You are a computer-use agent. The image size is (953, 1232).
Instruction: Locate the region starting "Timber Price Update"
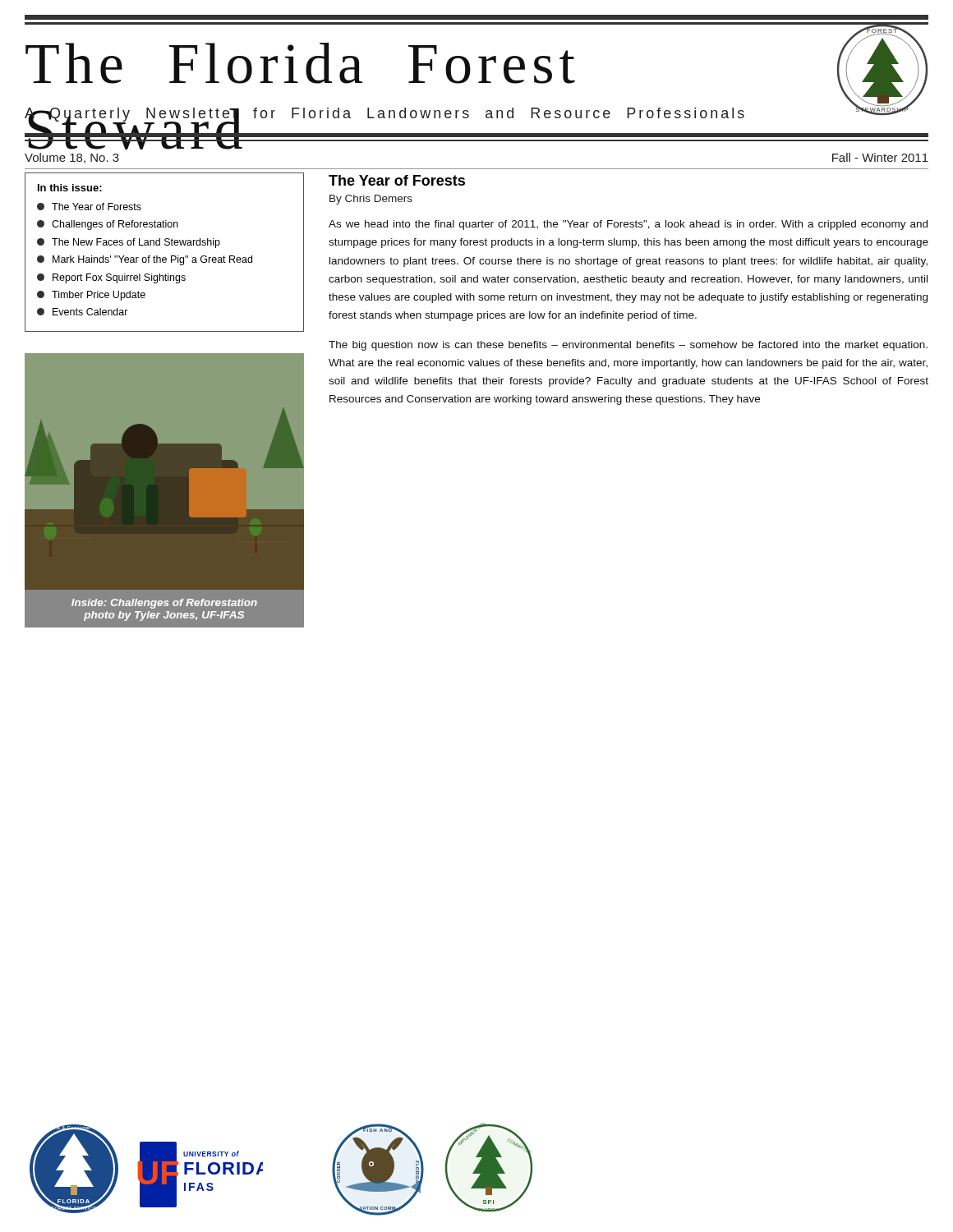tap(91, 295)
